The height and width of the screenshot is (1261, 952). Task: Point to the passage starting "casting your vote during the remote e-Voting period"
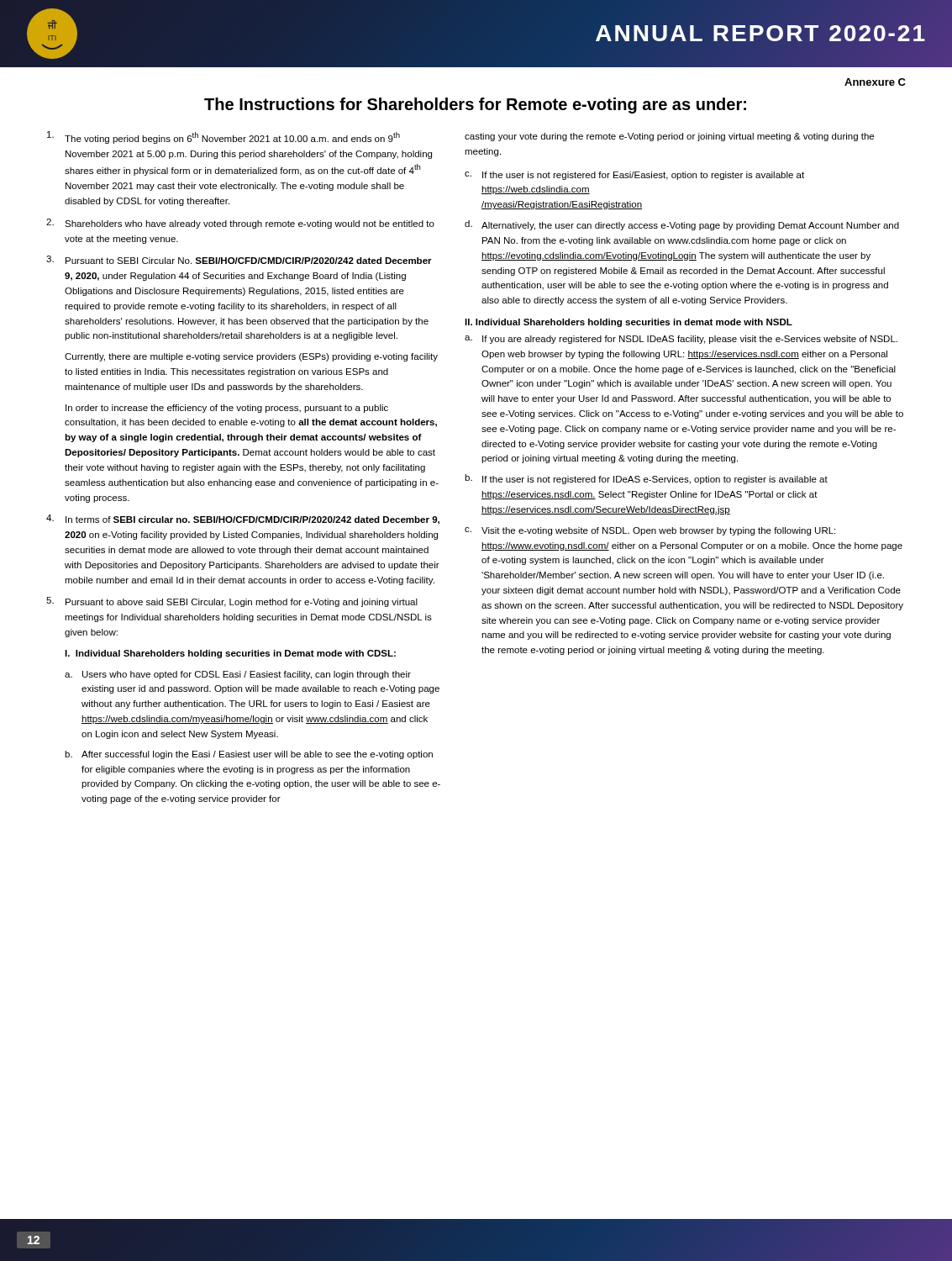(670, 144)
